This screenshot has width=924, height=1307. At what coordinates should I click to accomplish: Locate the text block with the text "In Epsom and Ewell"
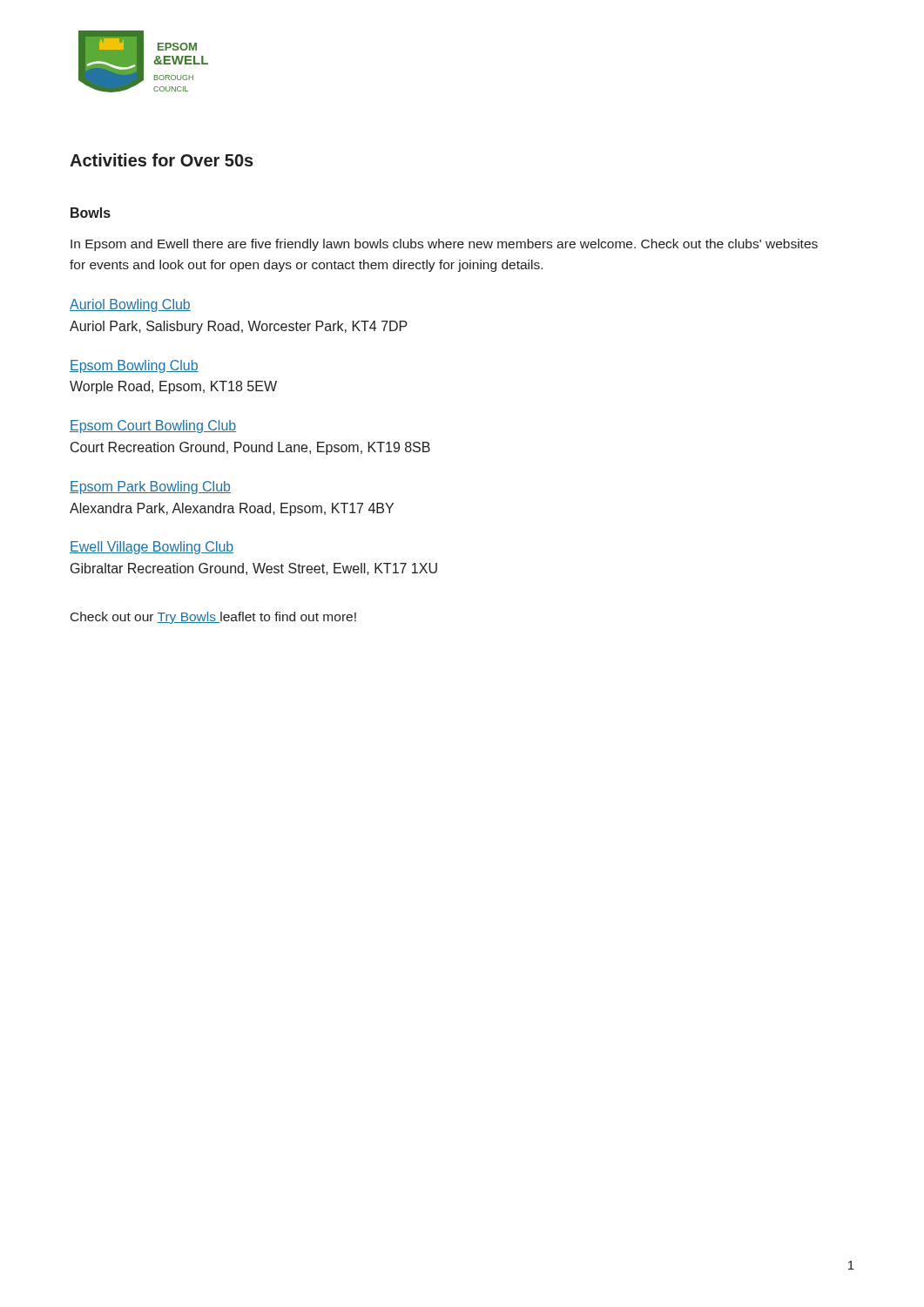click(444, 254)
